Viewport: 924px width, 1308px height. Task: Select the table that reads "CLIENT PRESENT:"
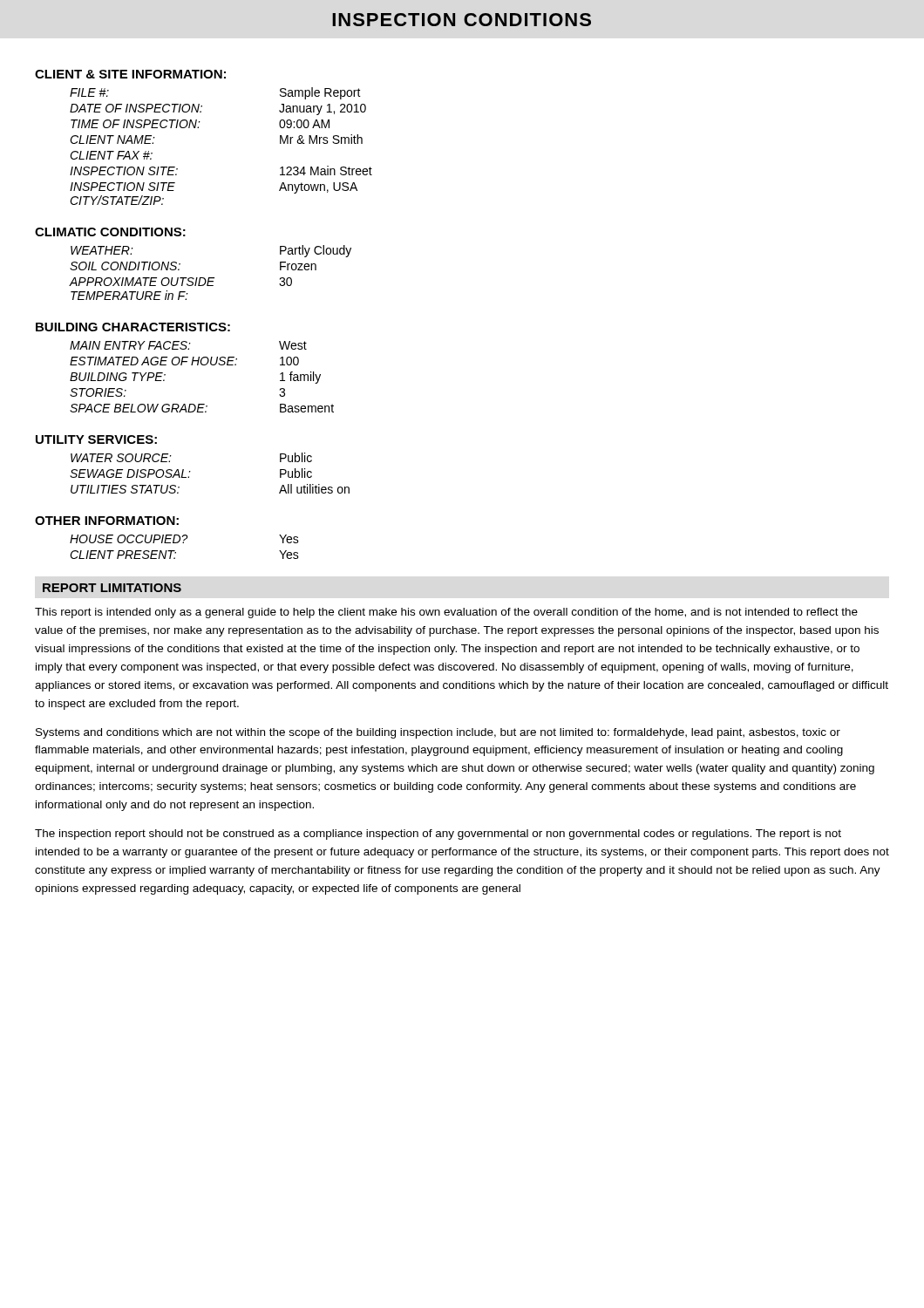coord(479,547)
